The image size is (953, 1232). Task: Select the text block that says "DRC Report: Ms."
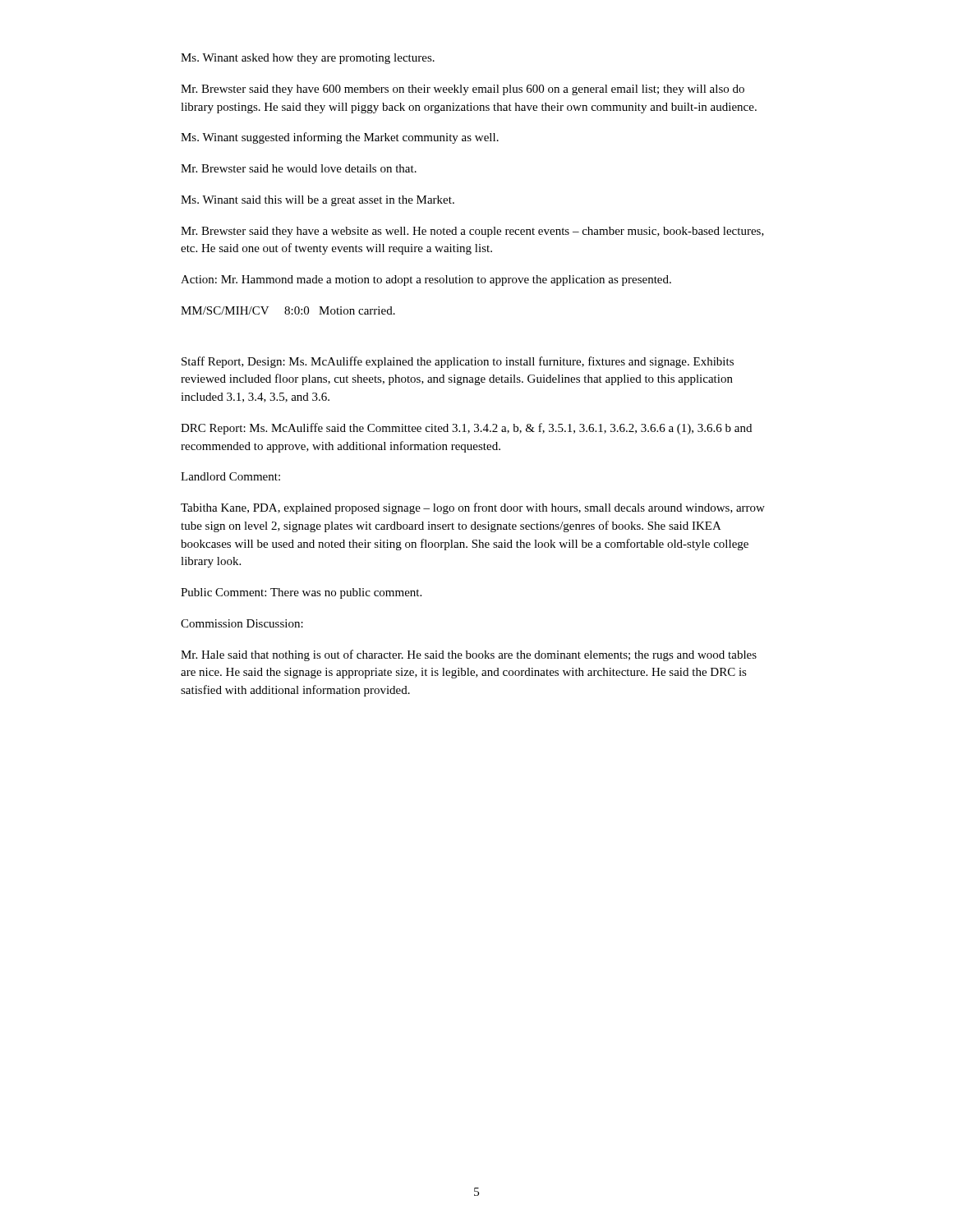click(x=466, y=437)
